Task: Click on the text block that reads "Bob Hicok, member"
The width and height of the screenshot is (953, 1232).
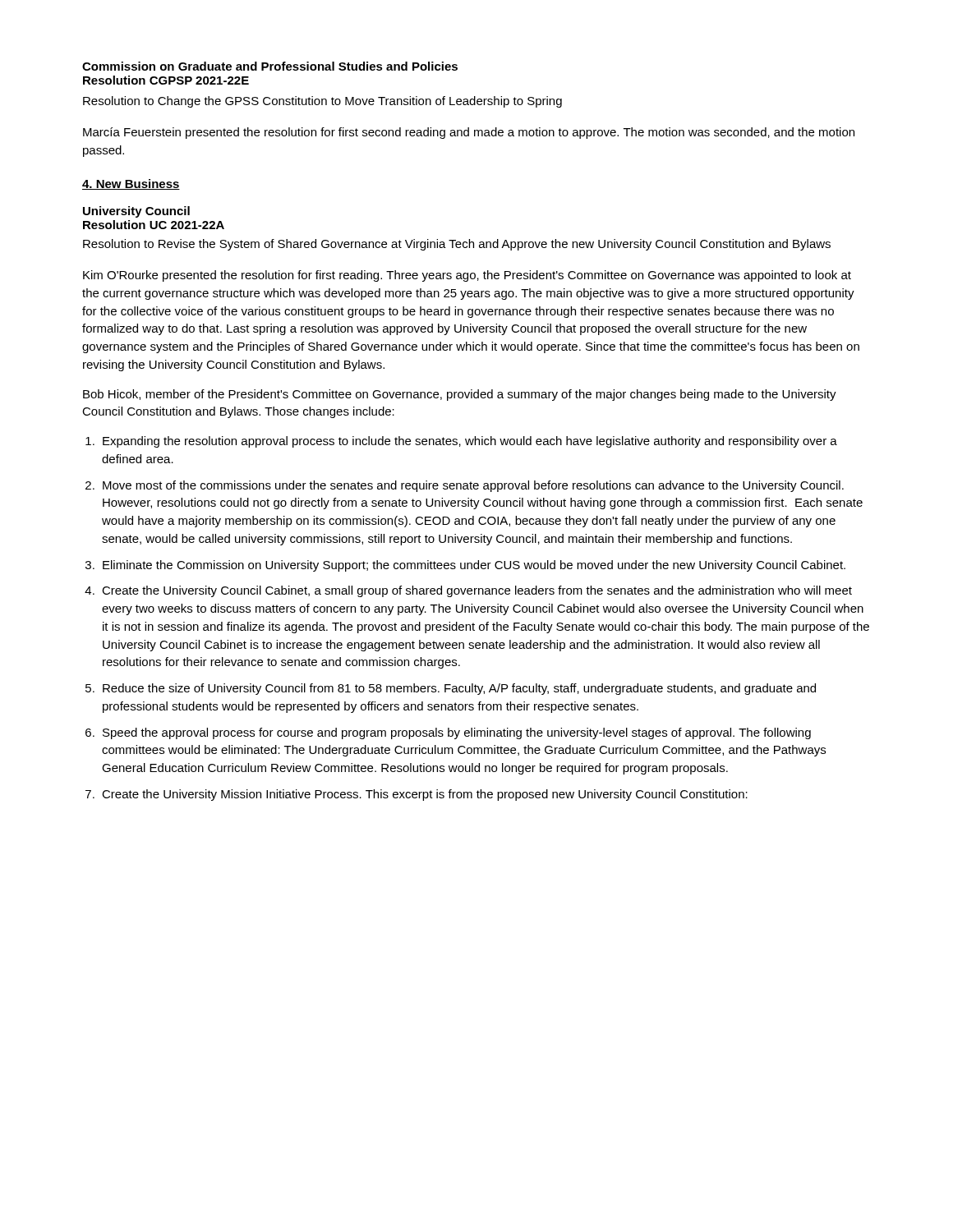Action: coord(459,402)
